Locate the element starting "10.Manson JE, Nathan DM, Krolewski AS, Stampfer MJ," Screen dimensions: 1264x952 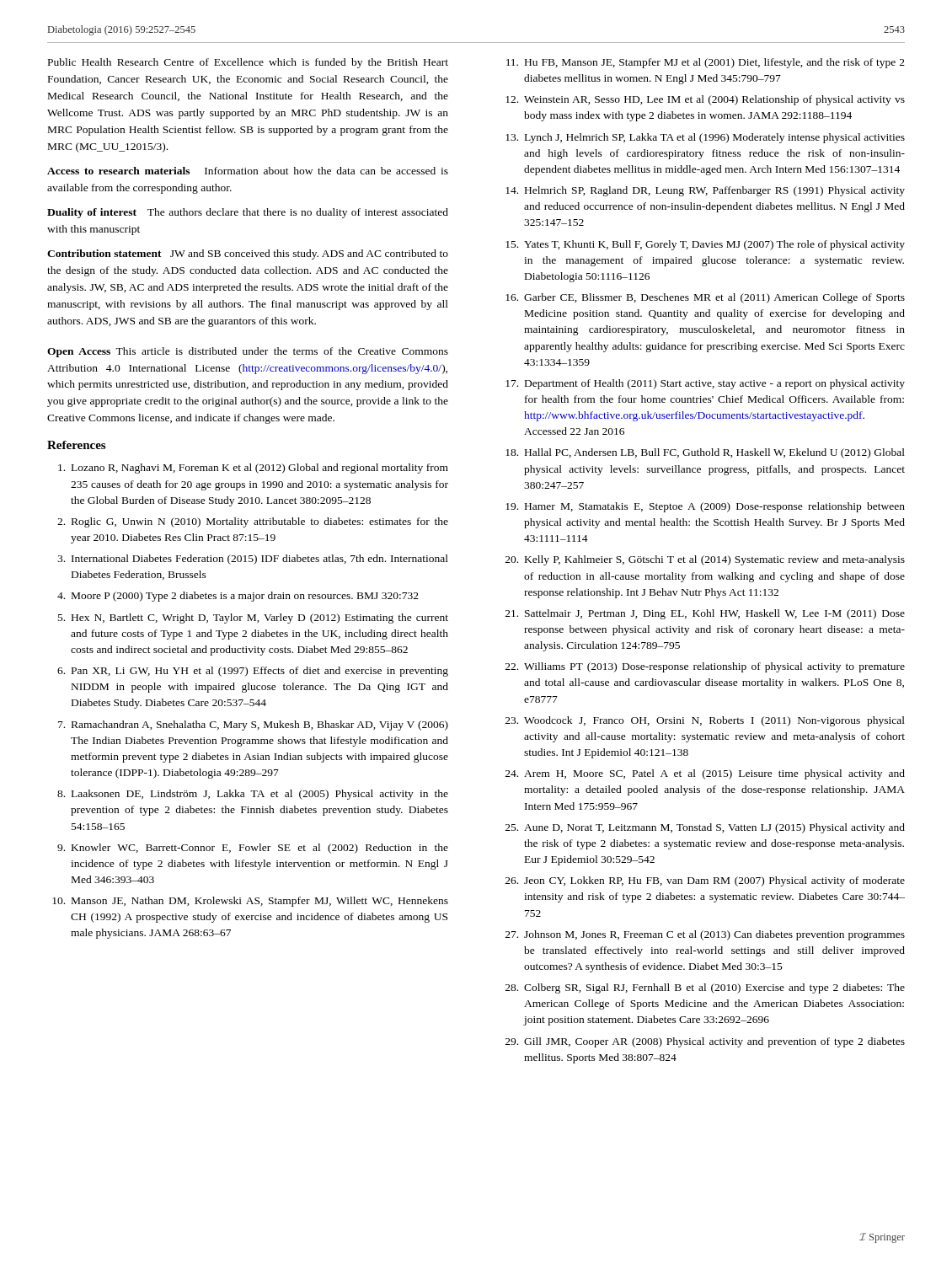pyautogui.click(x=248, y=917)
